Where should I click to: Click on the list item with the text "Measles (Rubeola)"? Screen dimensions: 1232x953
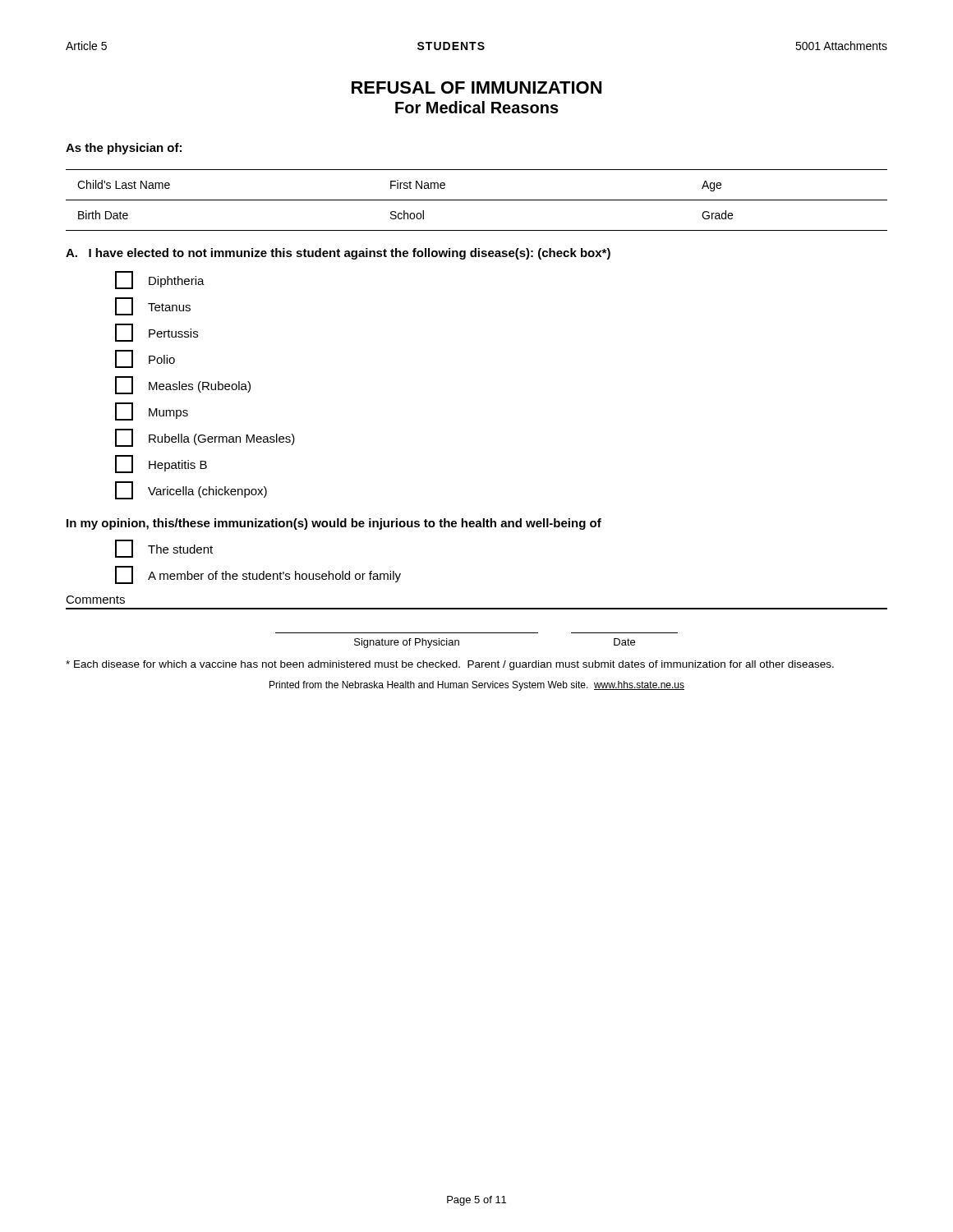click(183, 385)
